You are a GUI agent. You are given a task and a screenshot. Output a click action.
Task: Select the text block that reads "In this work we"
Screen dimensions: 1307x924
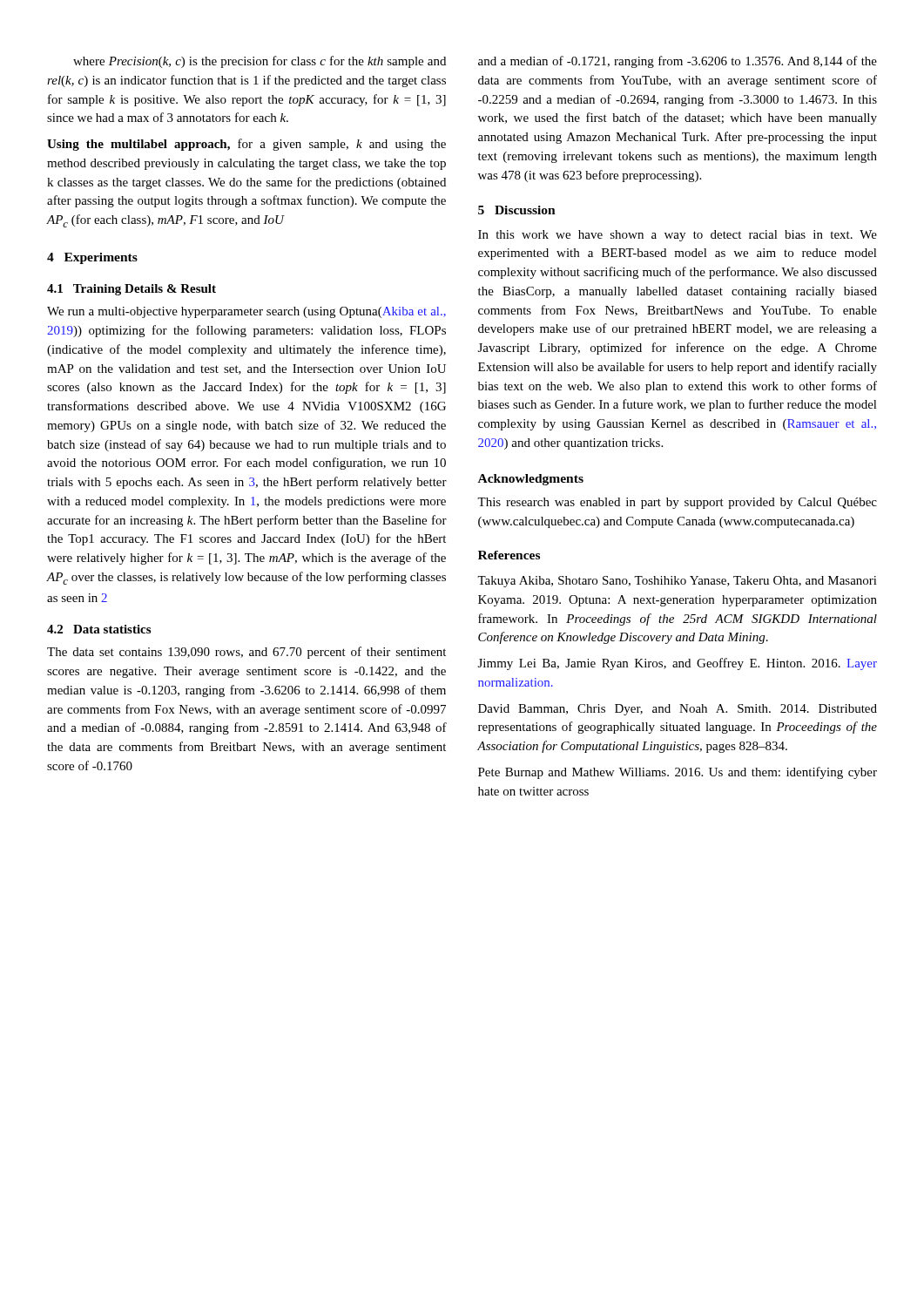[x=677, y=339]
